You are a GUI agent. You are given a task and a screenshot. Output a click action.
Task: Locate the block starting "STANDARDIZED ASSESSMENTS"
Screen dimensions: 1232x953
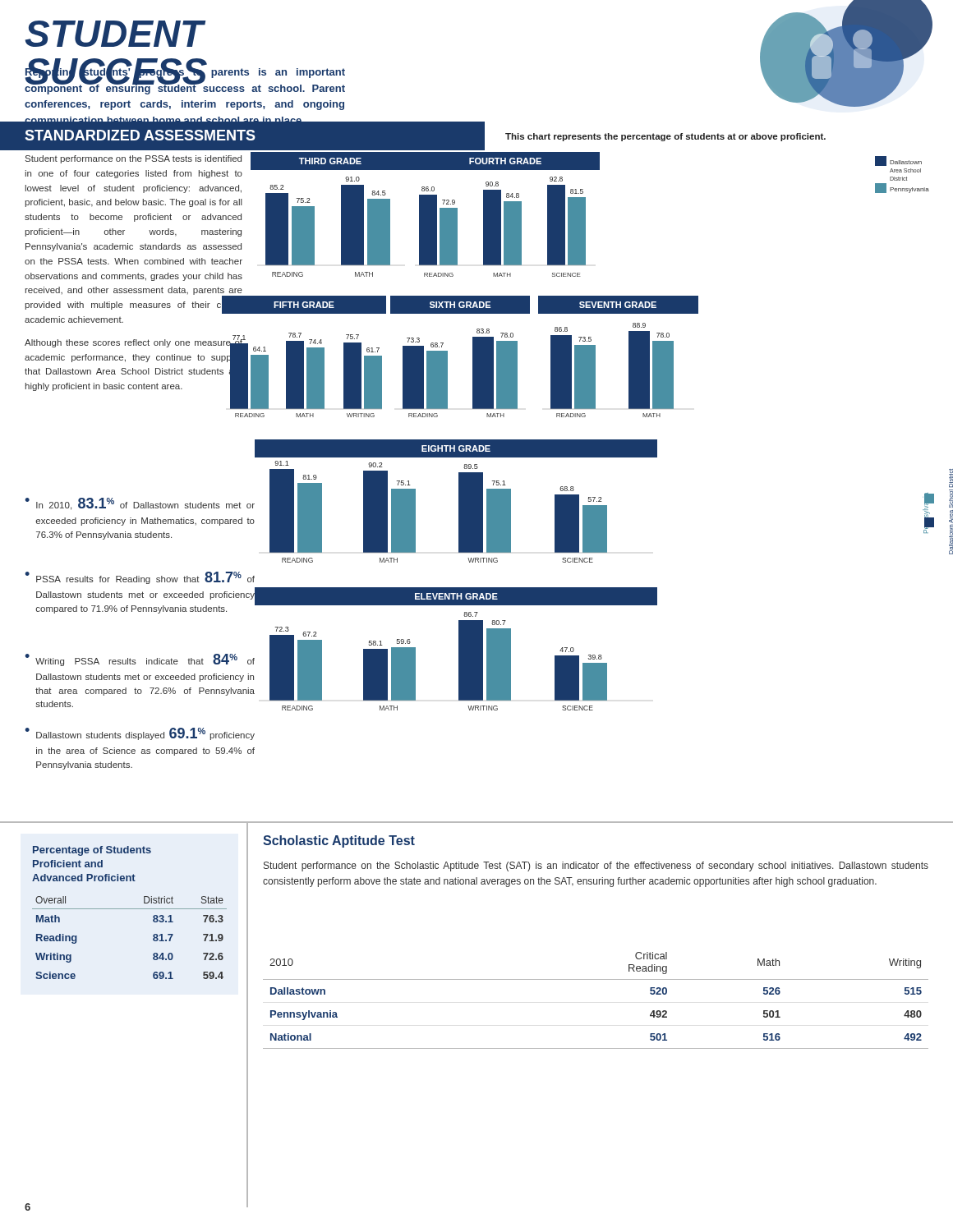click(x=140, y=136)
